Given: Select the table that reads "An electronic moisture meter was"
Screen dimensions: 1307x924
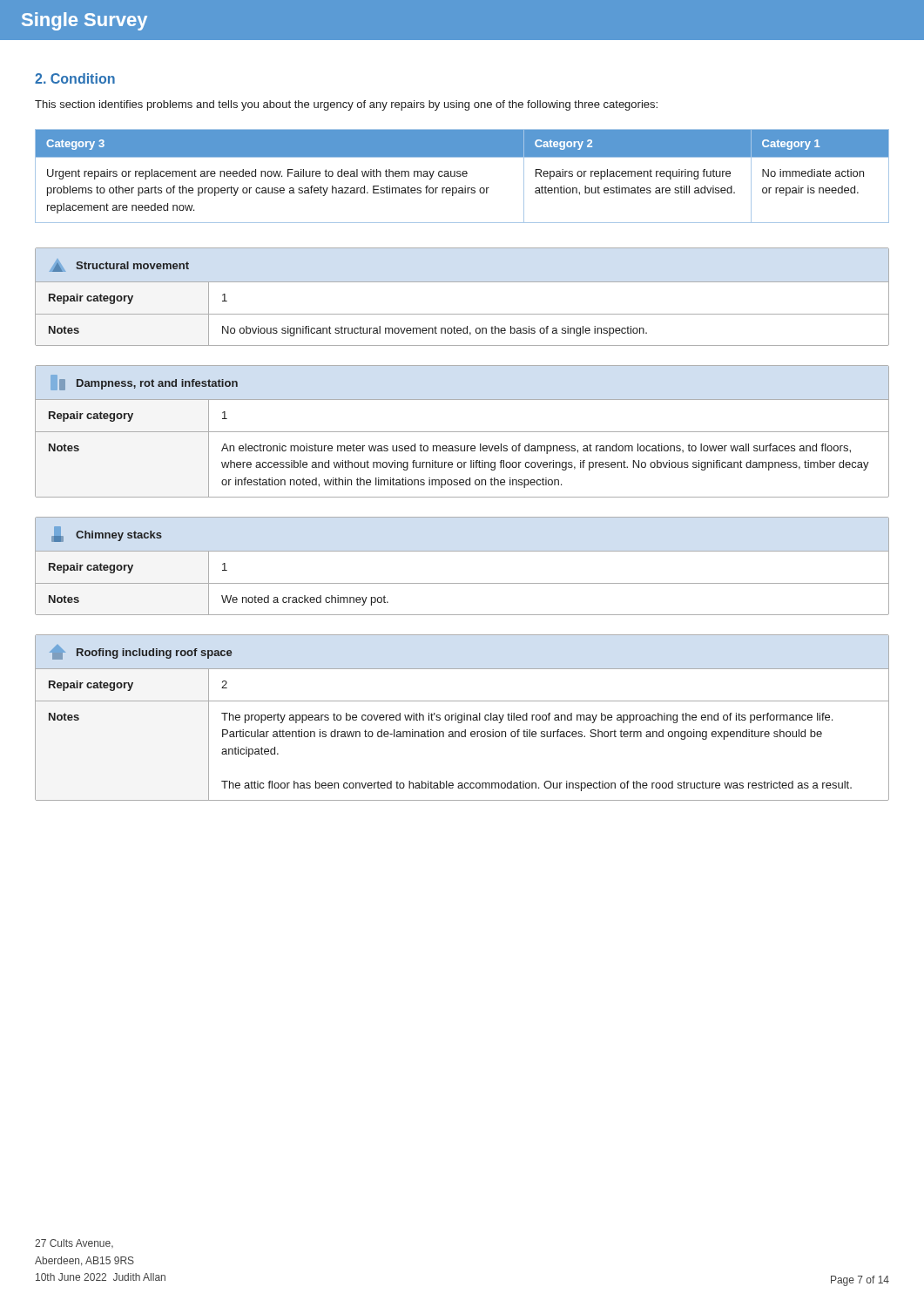Looking at the screenshot, I should coord(462,431).
